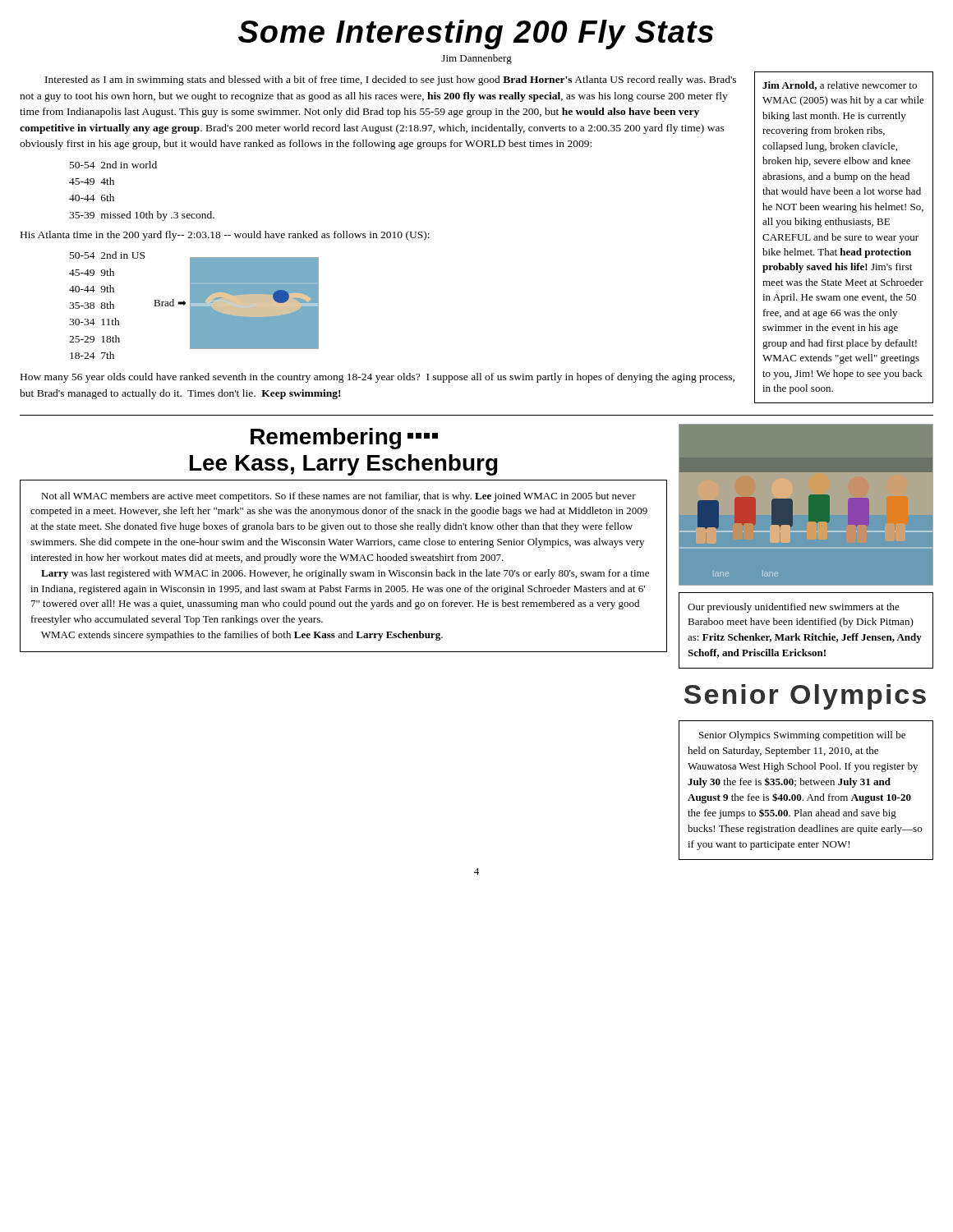Viewport: 953px width, 1232px height.
Task: Point to "Senior Olympics"
Action: pyautogui.click(x=806, y=694)
